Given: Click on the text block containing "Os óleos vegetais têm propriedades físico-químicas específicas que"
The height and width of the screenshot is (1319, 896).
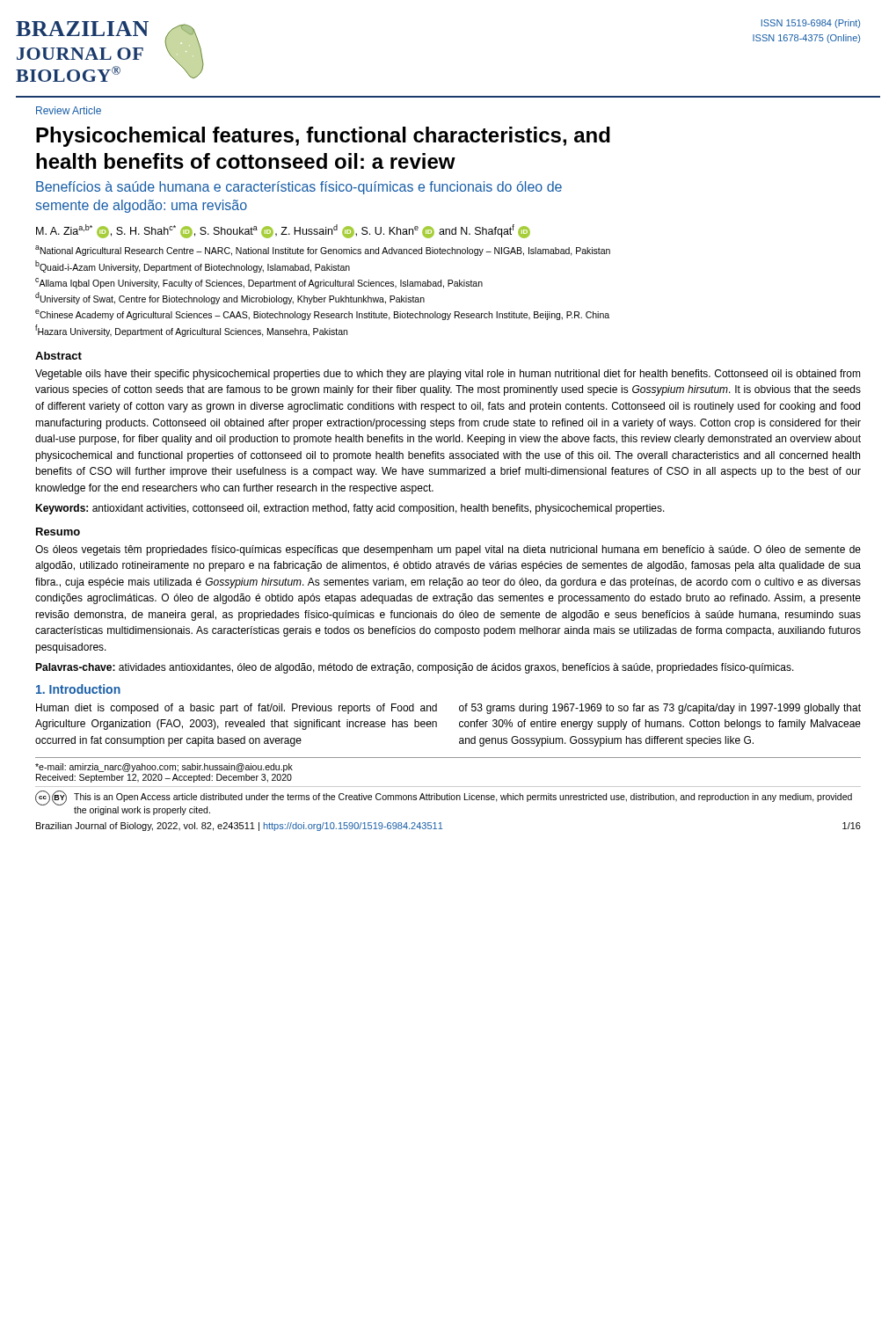Looking at the screenshot, I should 448,598.
